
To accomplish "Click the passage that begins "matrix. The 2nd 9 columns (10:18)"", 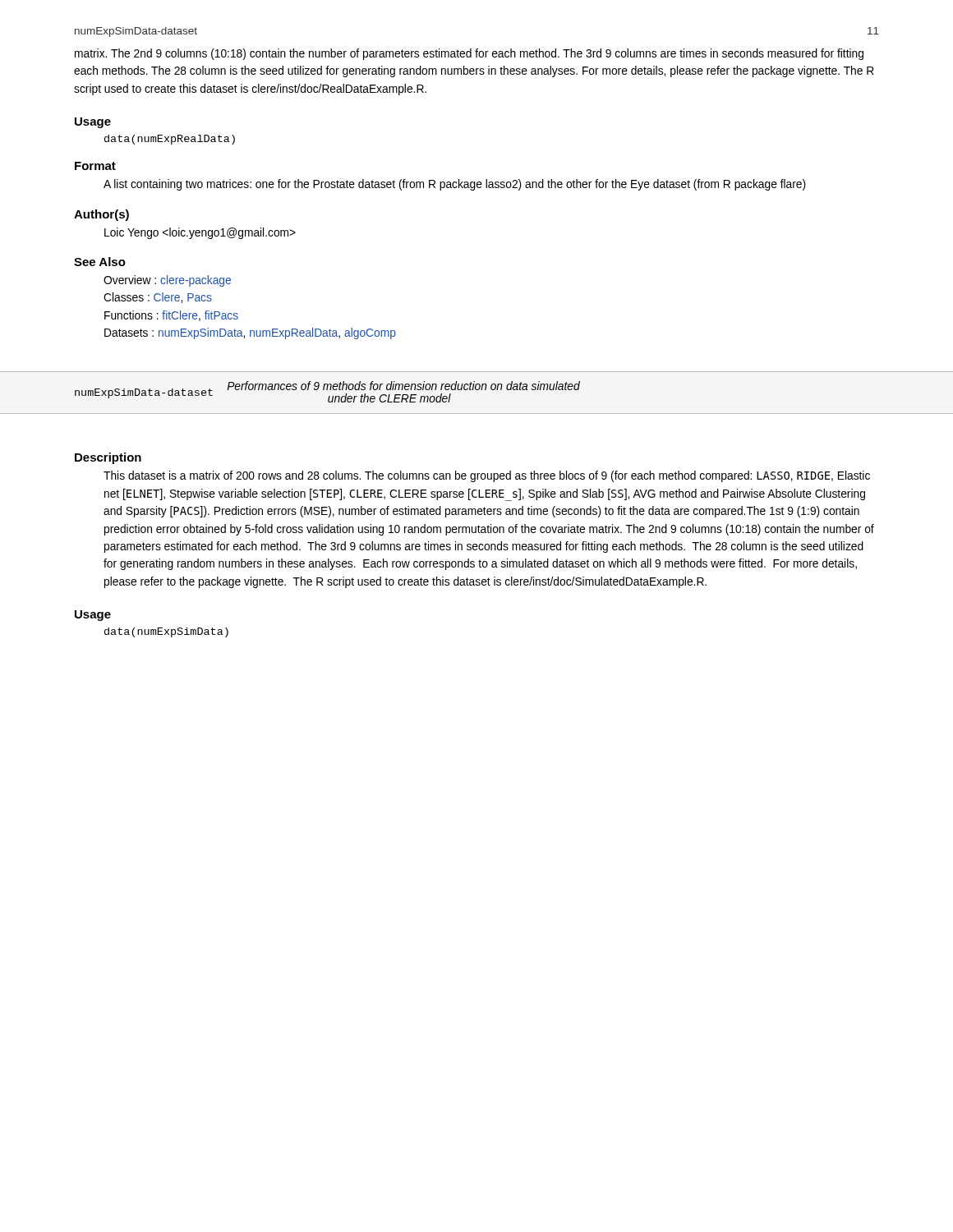I will 474,71.
